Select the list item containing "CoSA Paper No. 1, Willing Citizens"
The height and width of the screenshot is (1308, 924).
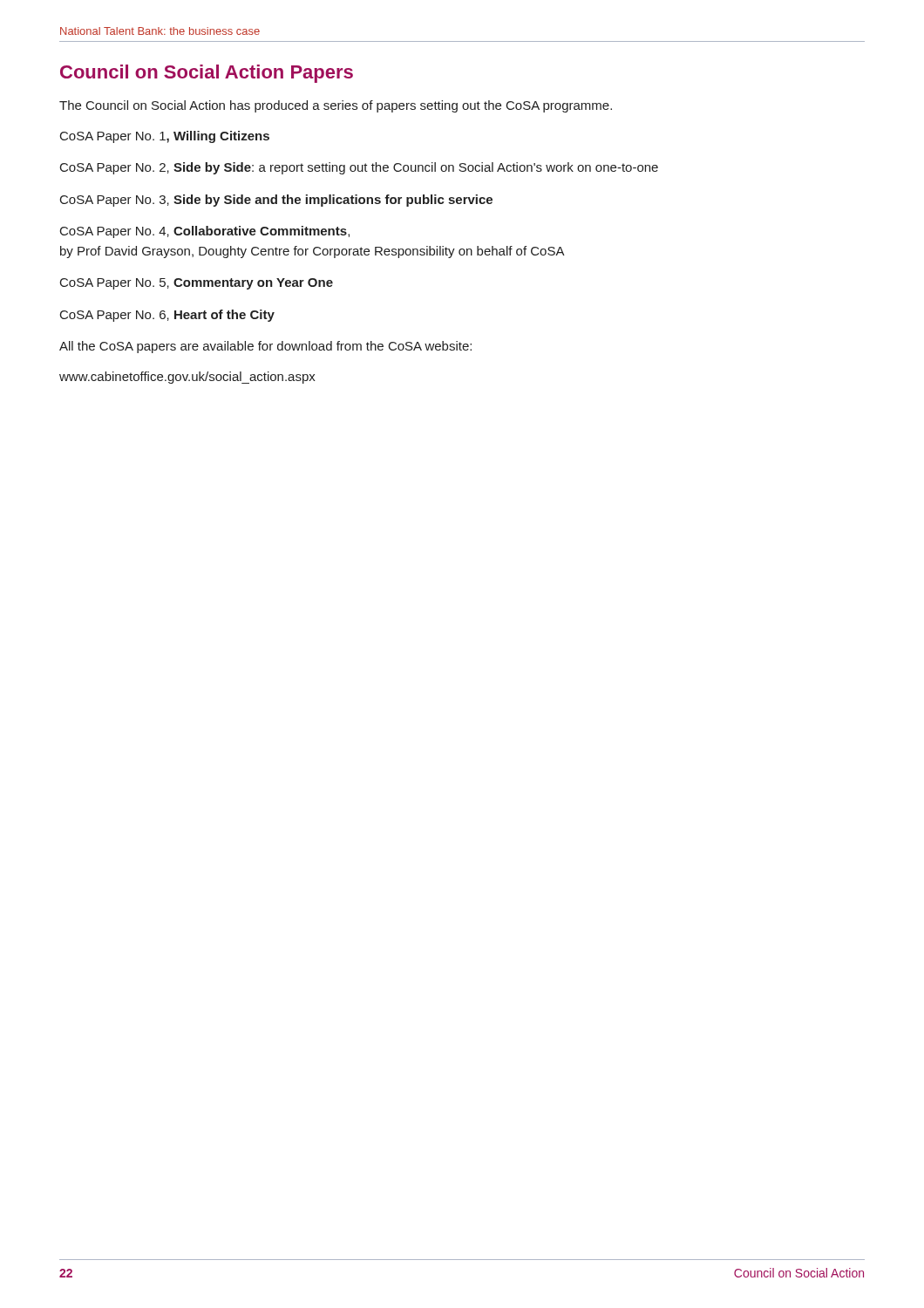point(165,135)
